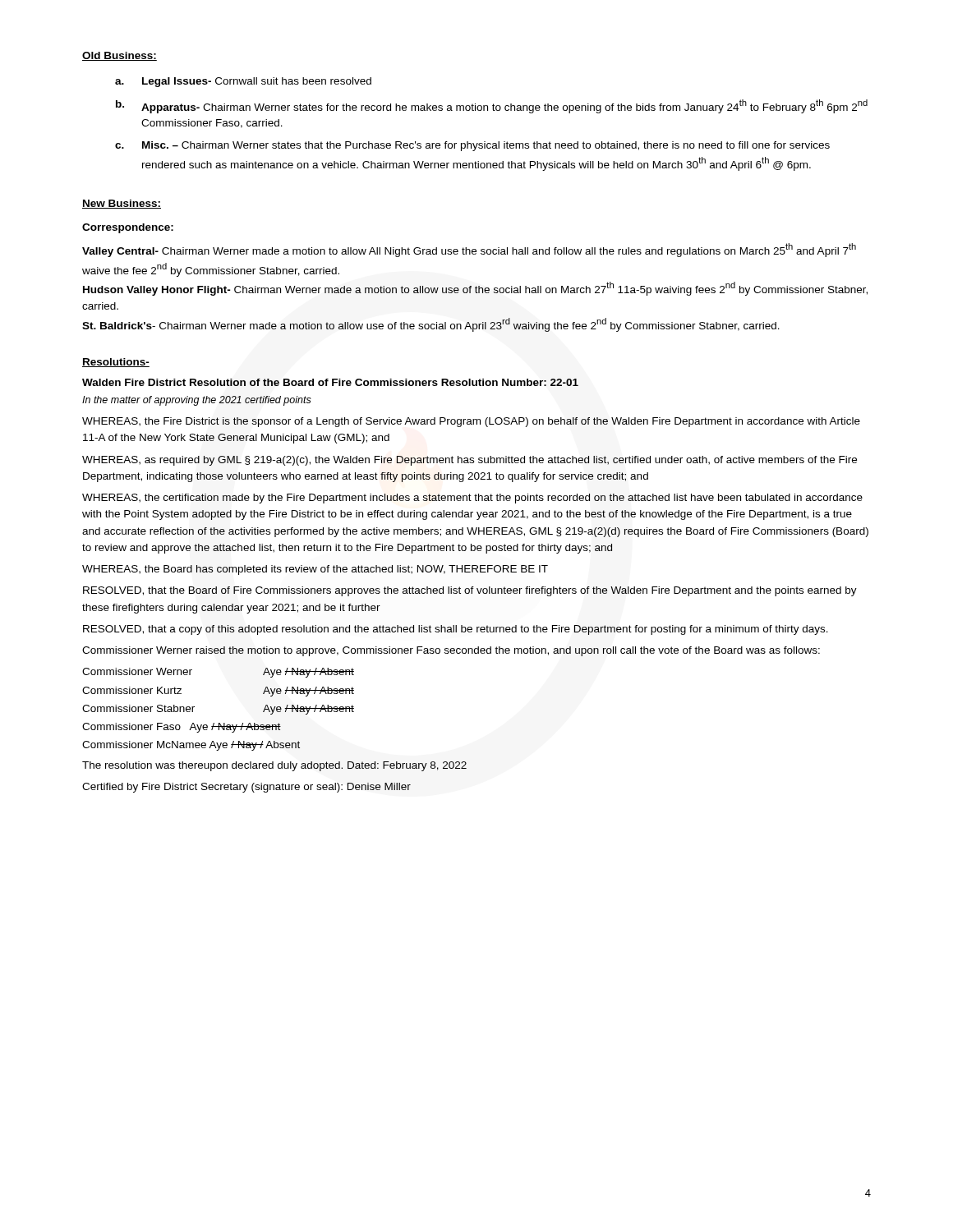Find the text block starting "b. Apparatus- Chairman Werner states for"

tap(493, 113)
